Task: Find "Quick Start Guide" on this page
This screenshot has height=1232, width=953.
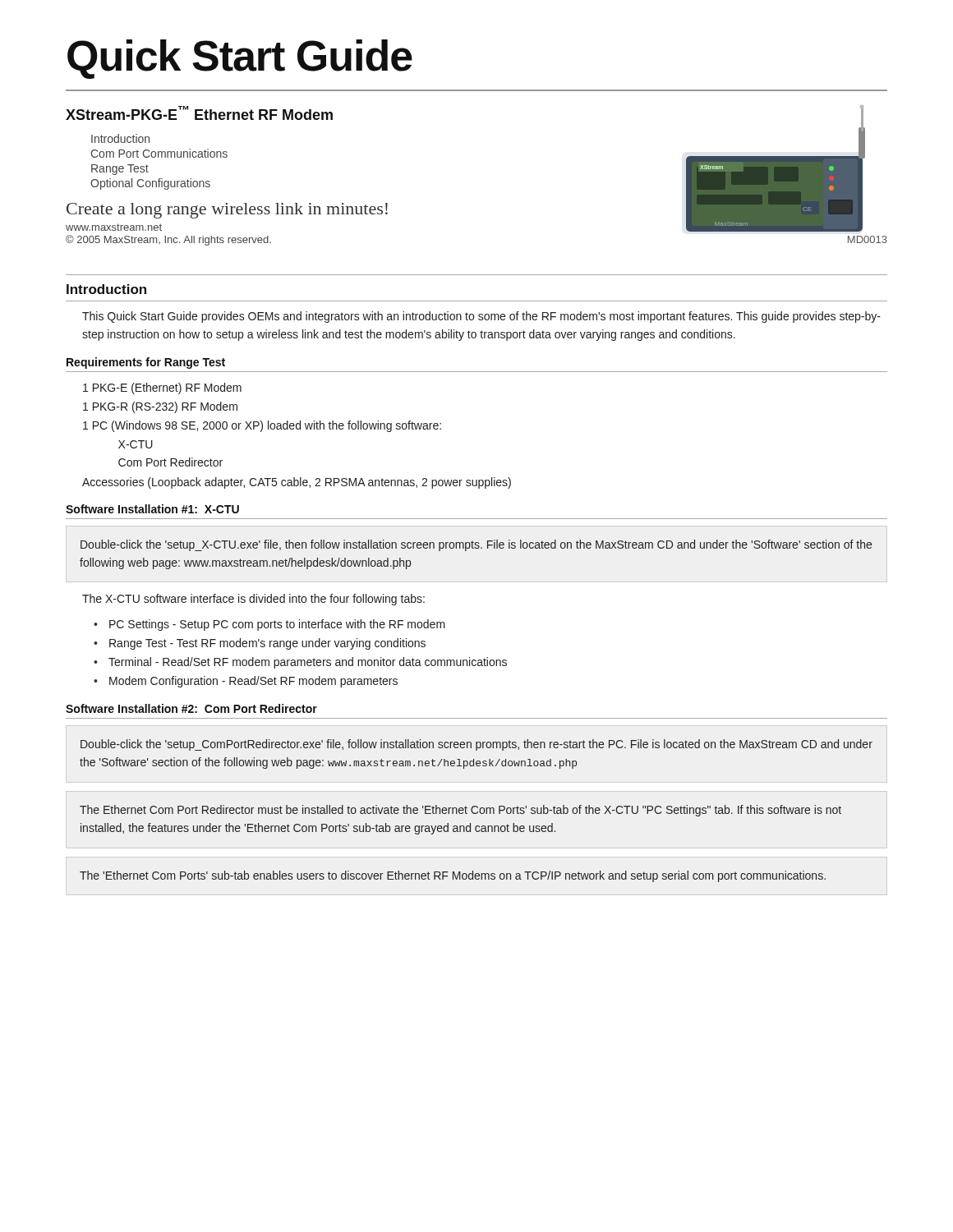Action: [x=240, y=59]
